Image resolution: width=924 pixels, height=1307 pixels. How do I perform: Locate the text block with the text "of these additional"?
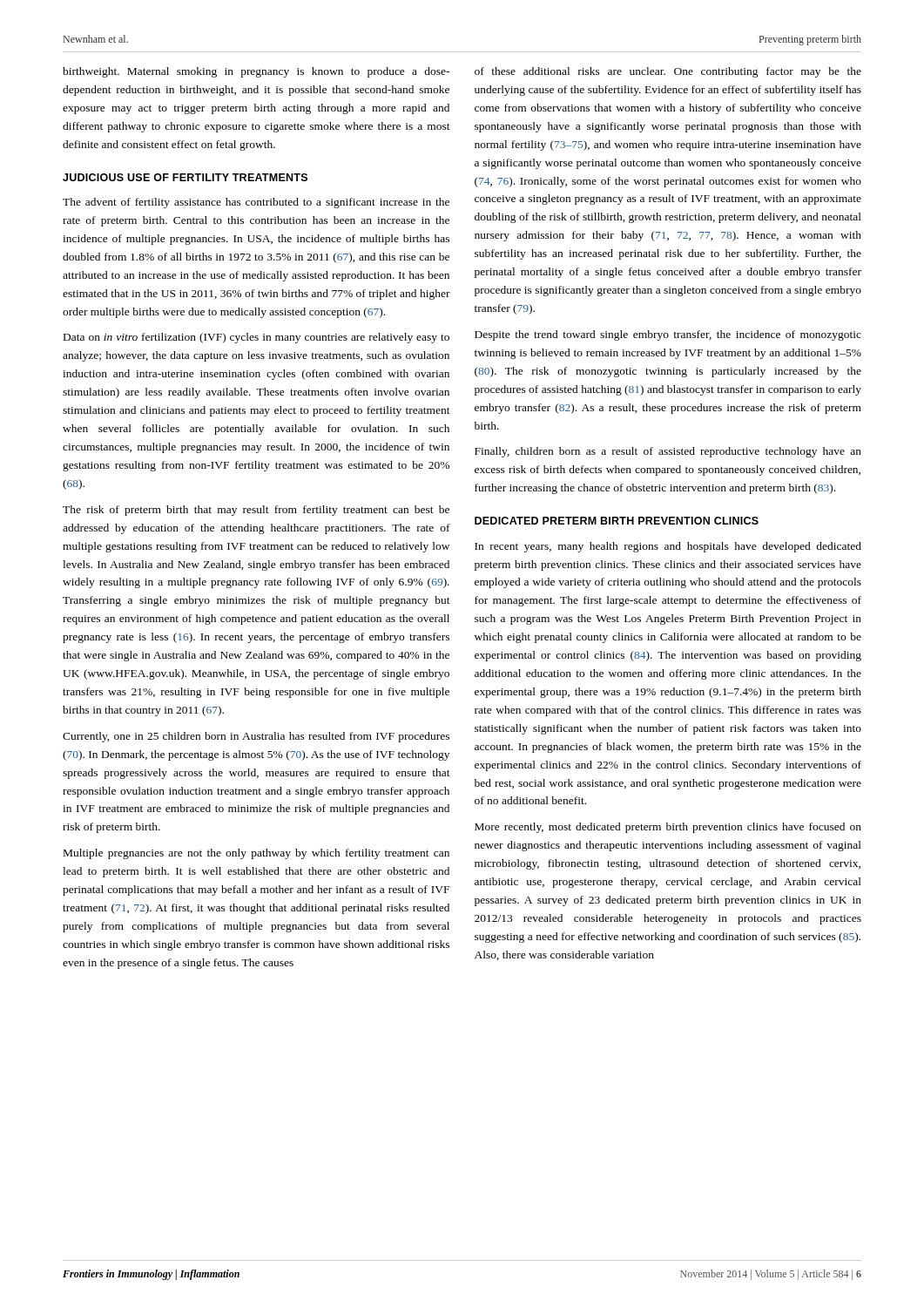click(668, 280)
